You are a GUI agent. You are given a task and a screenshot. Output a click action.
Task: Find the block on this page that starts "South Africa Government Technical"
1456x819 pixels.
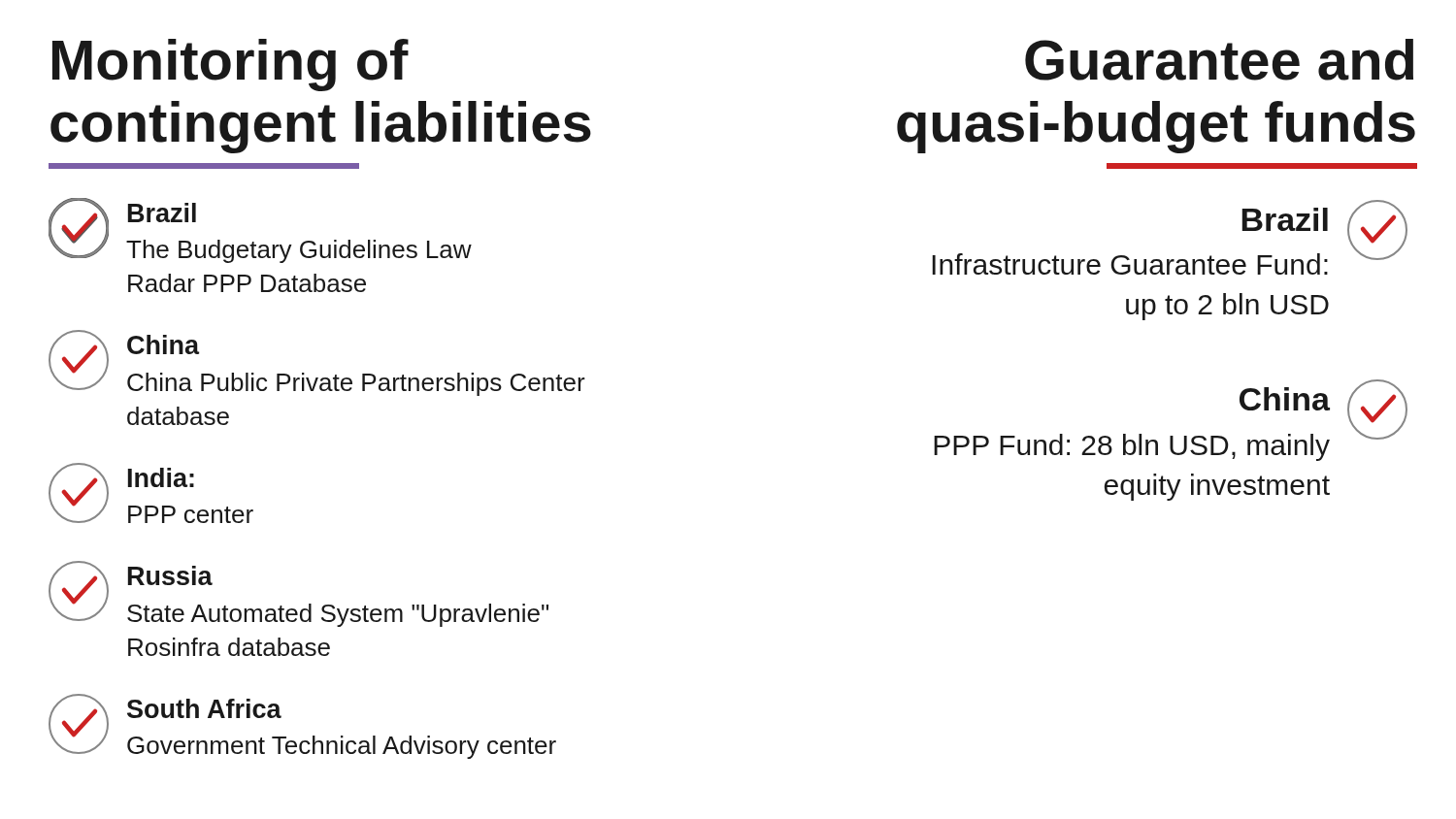tap(302, 728)
